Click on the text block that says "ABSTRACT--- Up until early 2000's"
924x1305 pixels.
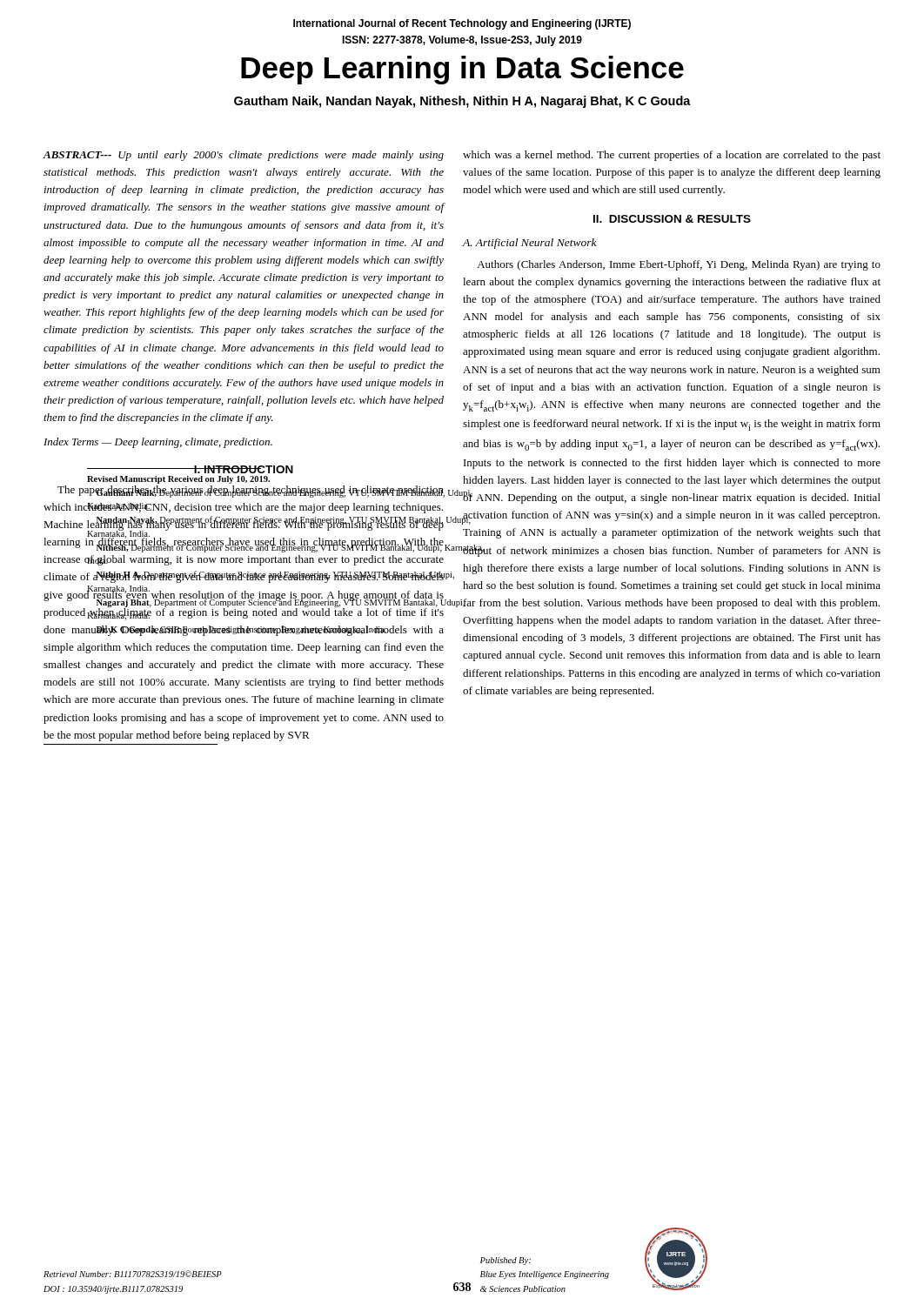tap(244, 286)
